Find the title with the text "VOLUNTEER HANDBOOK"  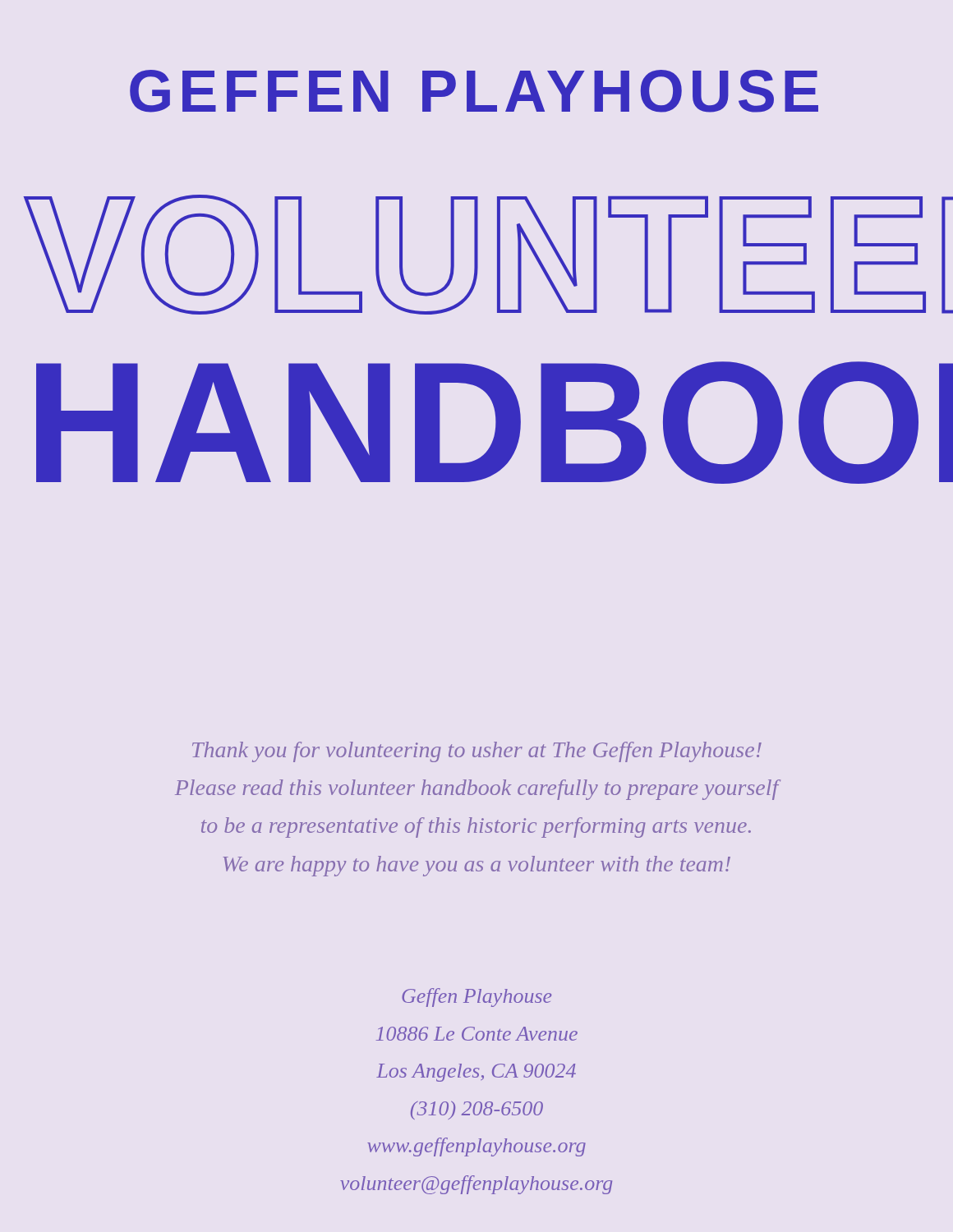click(x=476, y=341)
